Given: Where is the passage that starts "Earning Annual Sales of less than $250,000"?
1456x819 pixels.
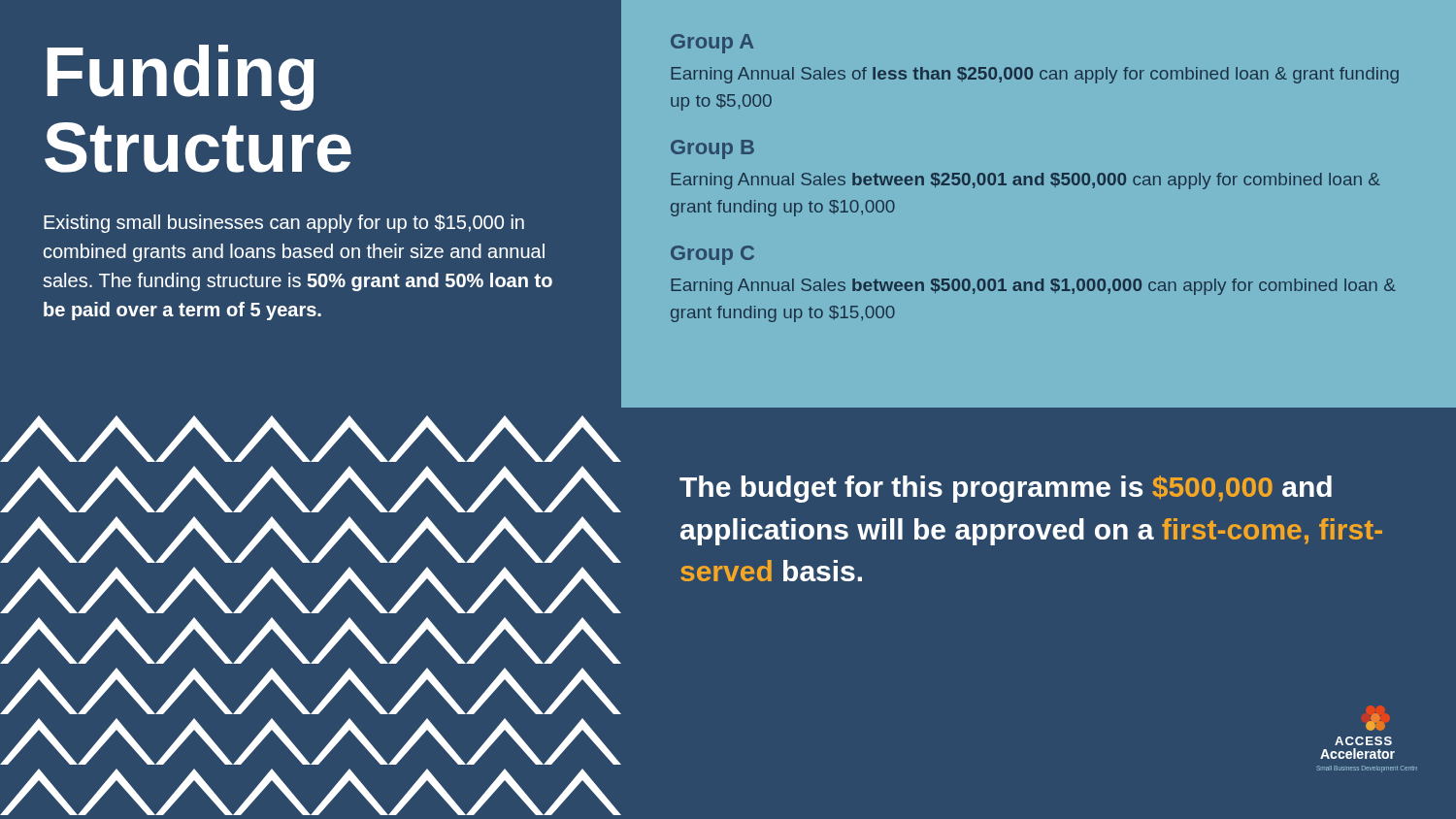Looking at the screenshot, I should tap(1039, 87).
